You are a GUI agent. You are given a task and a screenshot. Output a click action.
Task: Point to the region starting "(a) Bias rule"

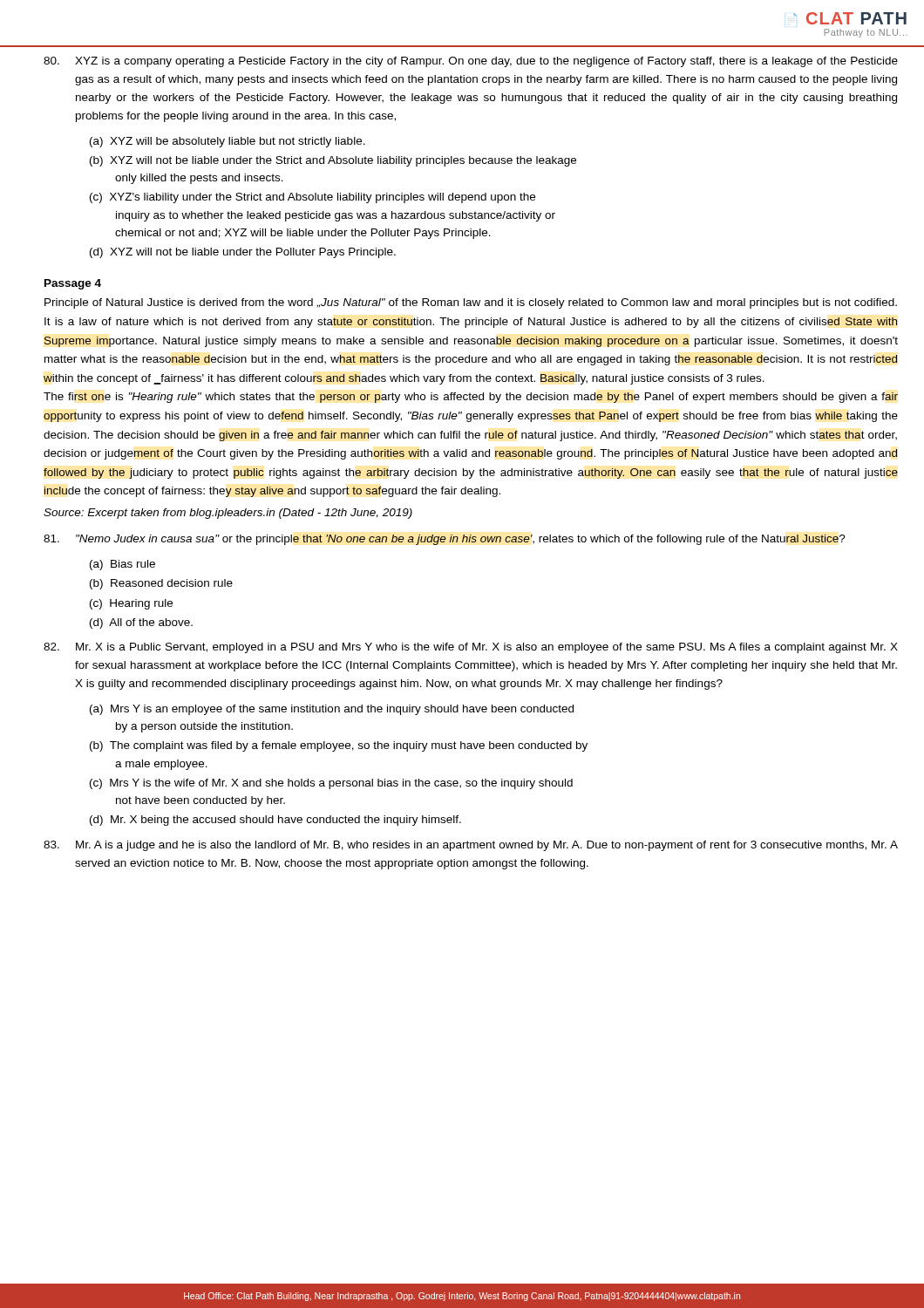(122, 564)
